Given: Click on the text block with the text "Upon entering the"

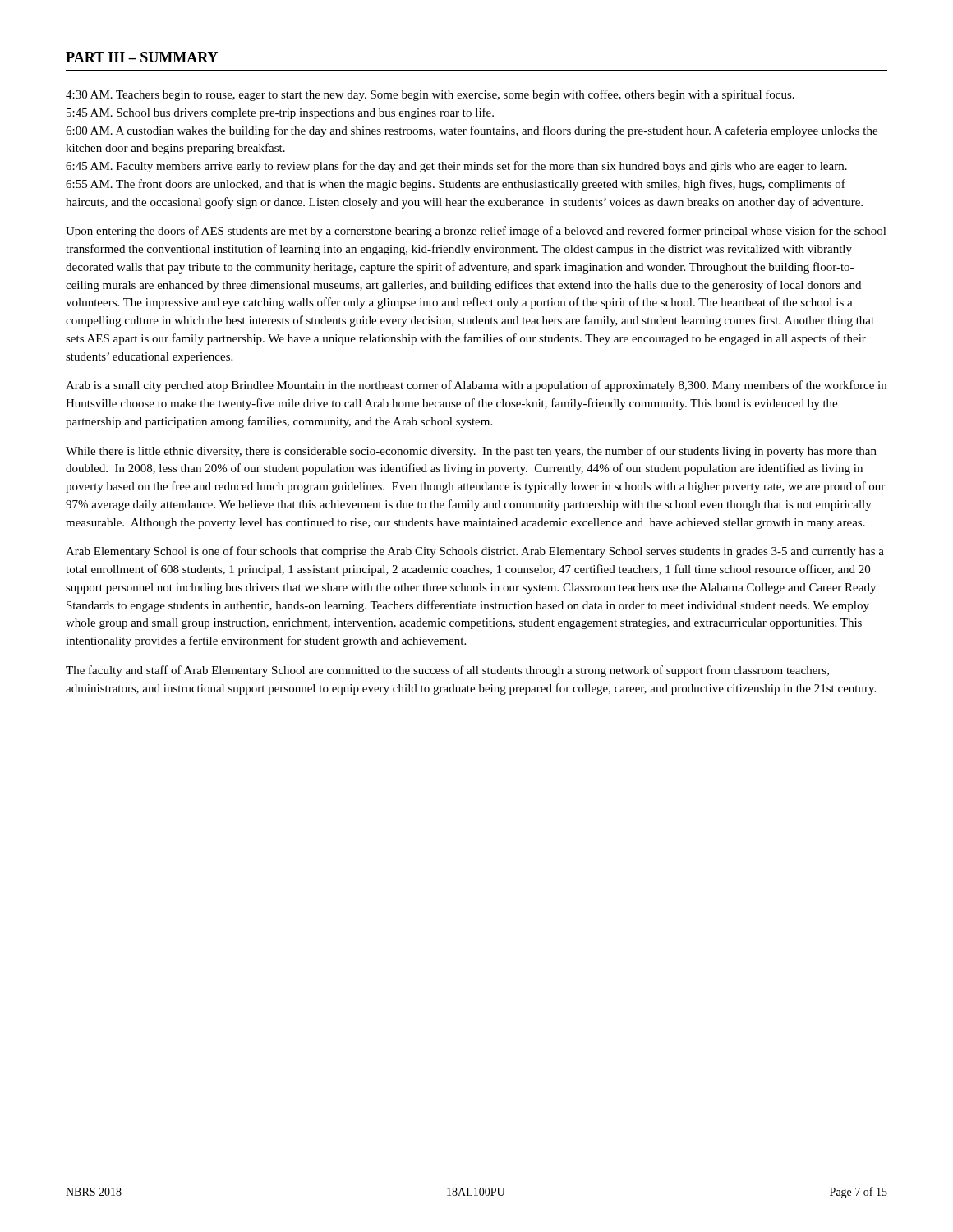Looking at the screenshot, I should click(x=476, y=294).
